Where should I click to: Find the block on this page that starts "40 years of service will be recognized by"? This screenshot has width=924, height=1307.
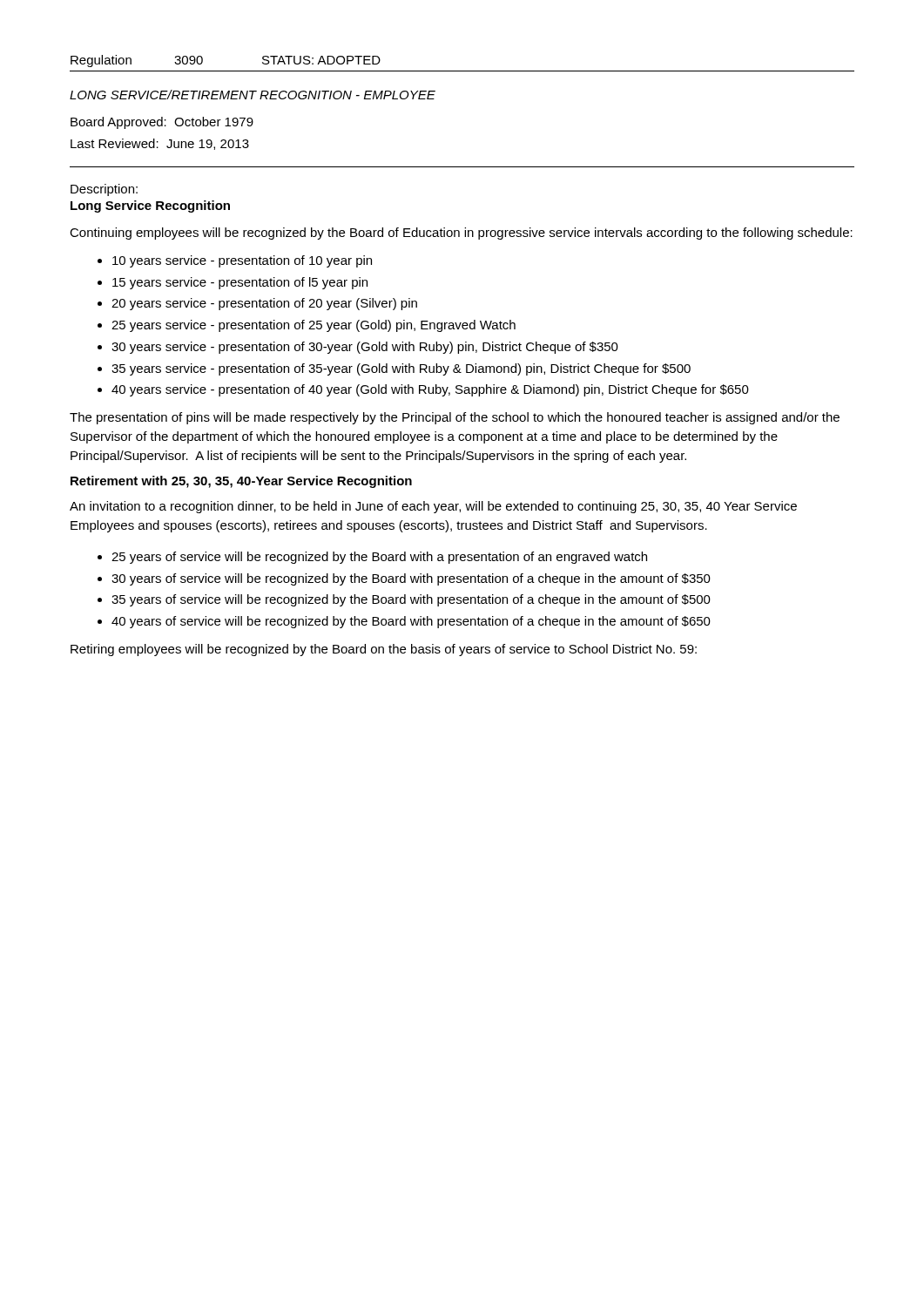[411, 621]
